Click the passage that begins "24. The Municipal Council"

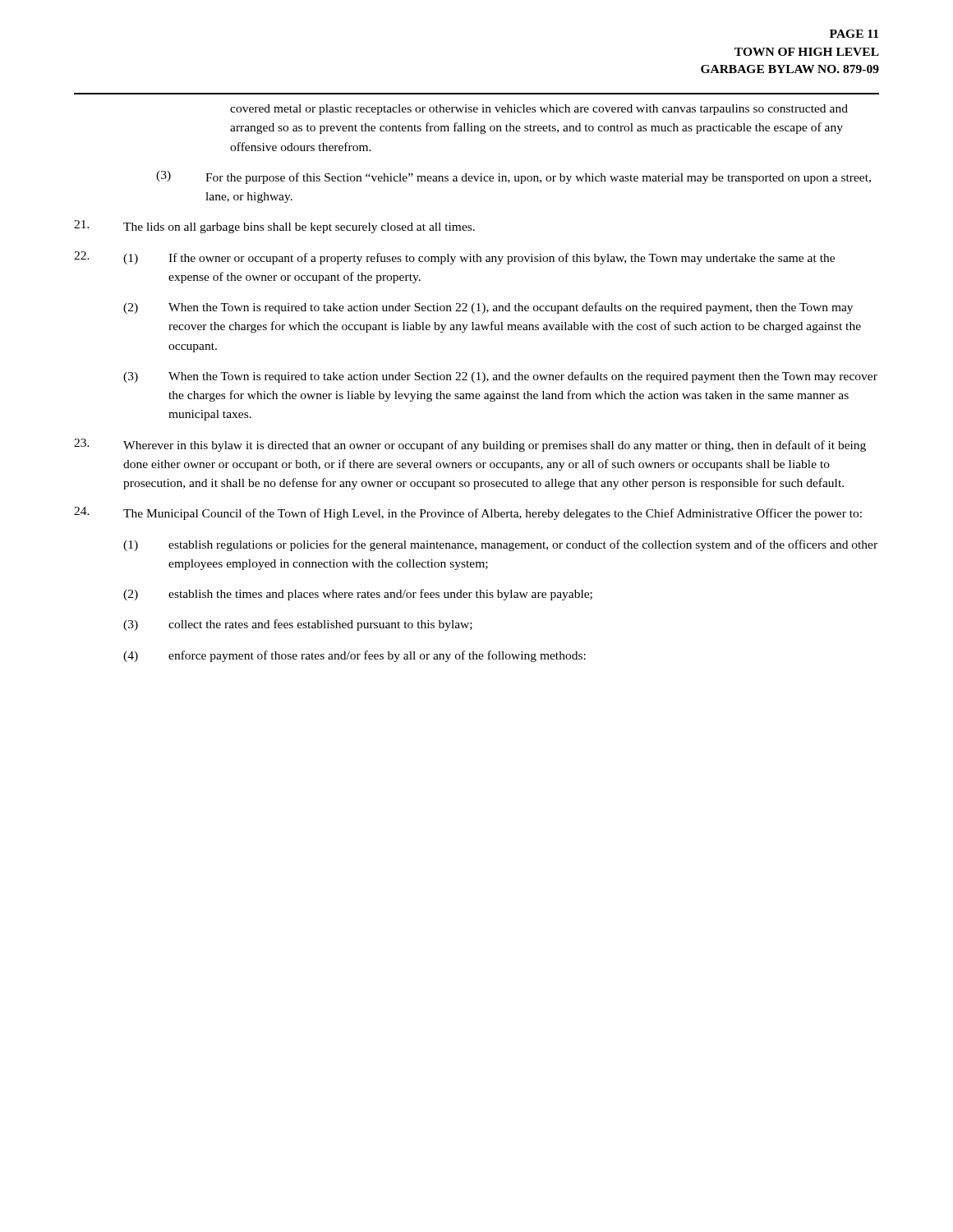point(476,590)
